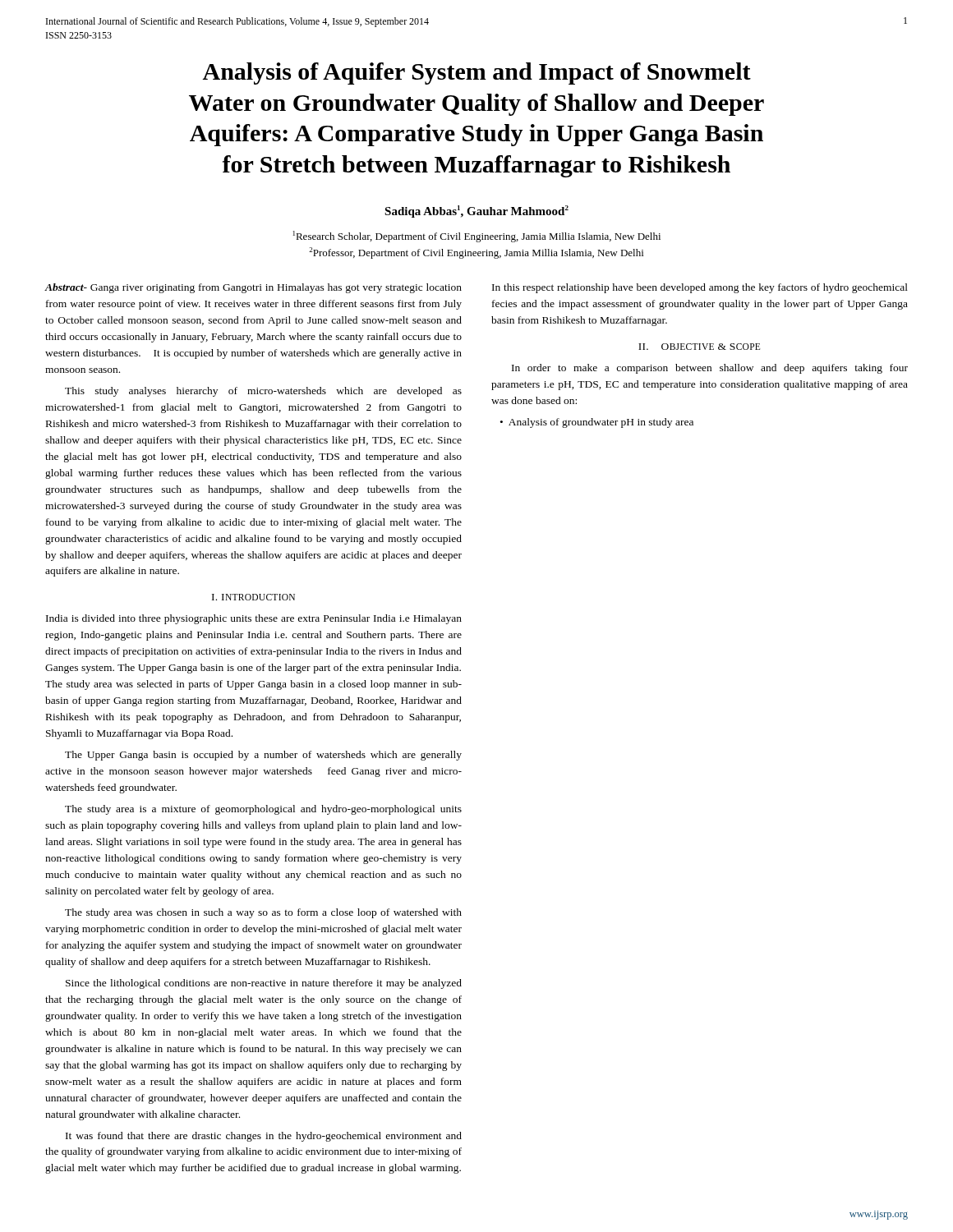Select the text block that reads "The Upper Ganga basin is occupied by a"
The height and width of the screenshot is (1232, 953).
253,771
